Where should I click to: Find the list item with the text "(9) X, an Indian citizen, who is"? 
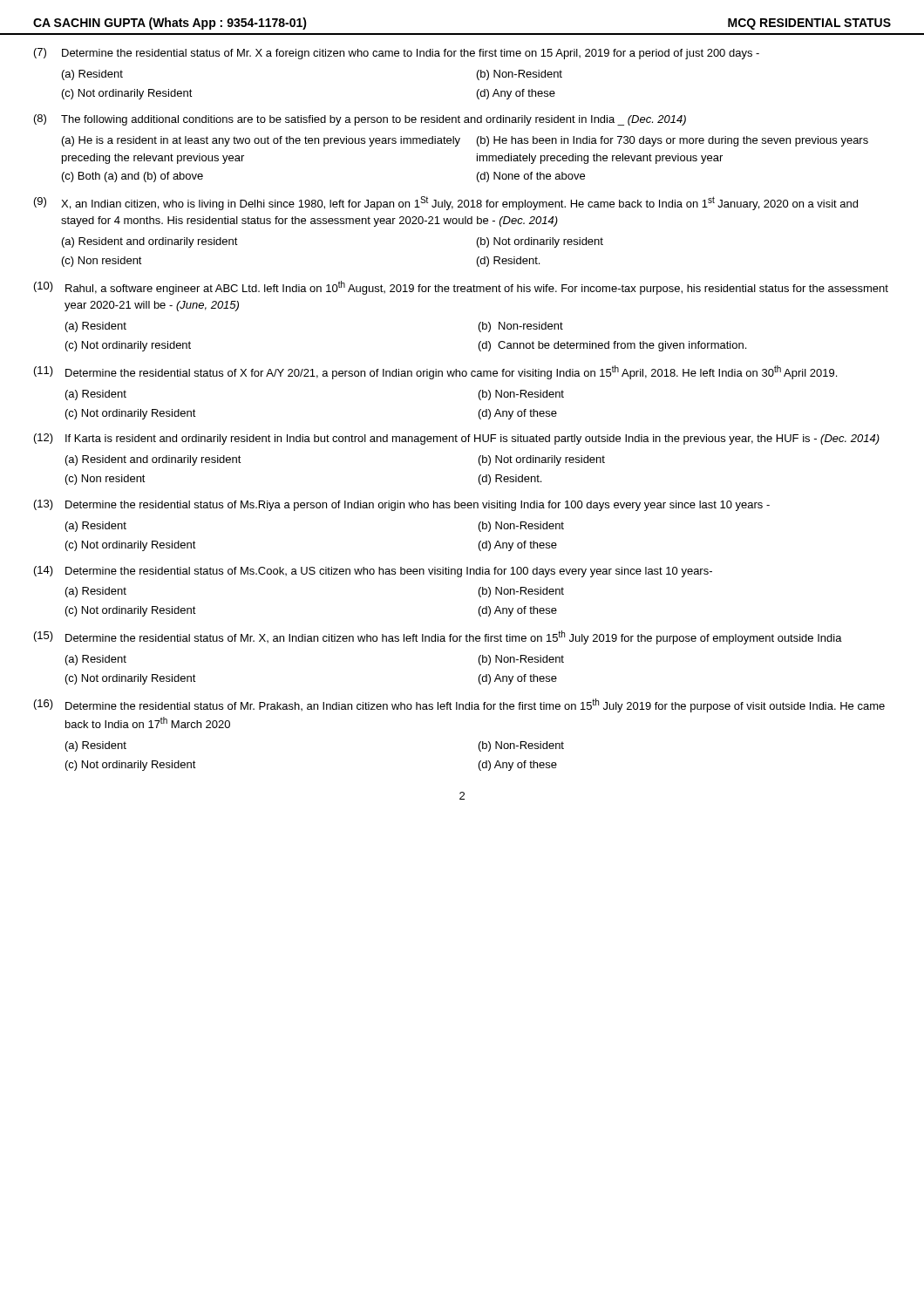pos(462,232)
